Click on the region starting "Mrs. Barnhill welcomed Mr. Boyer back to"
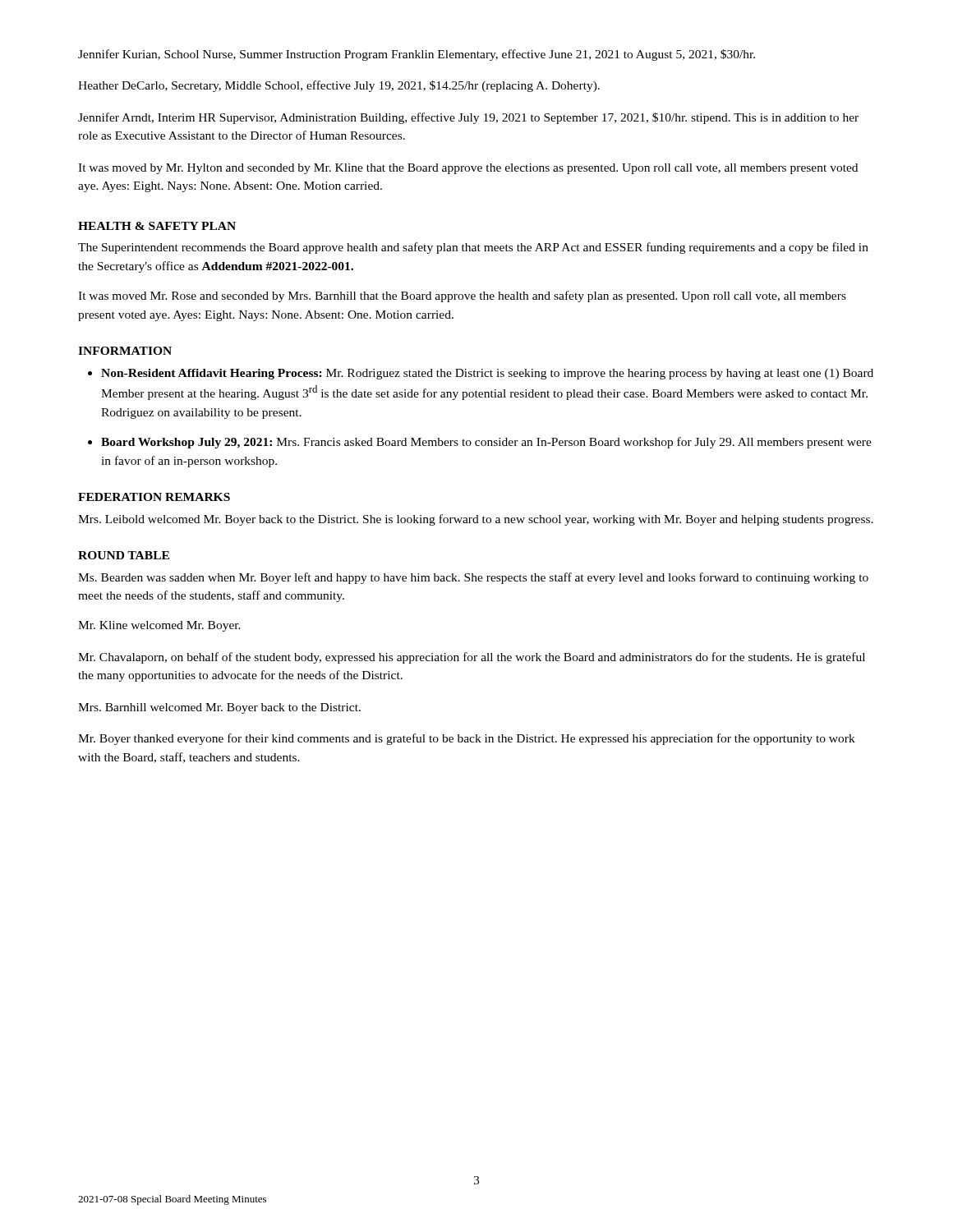 click(x=220, y=707)
